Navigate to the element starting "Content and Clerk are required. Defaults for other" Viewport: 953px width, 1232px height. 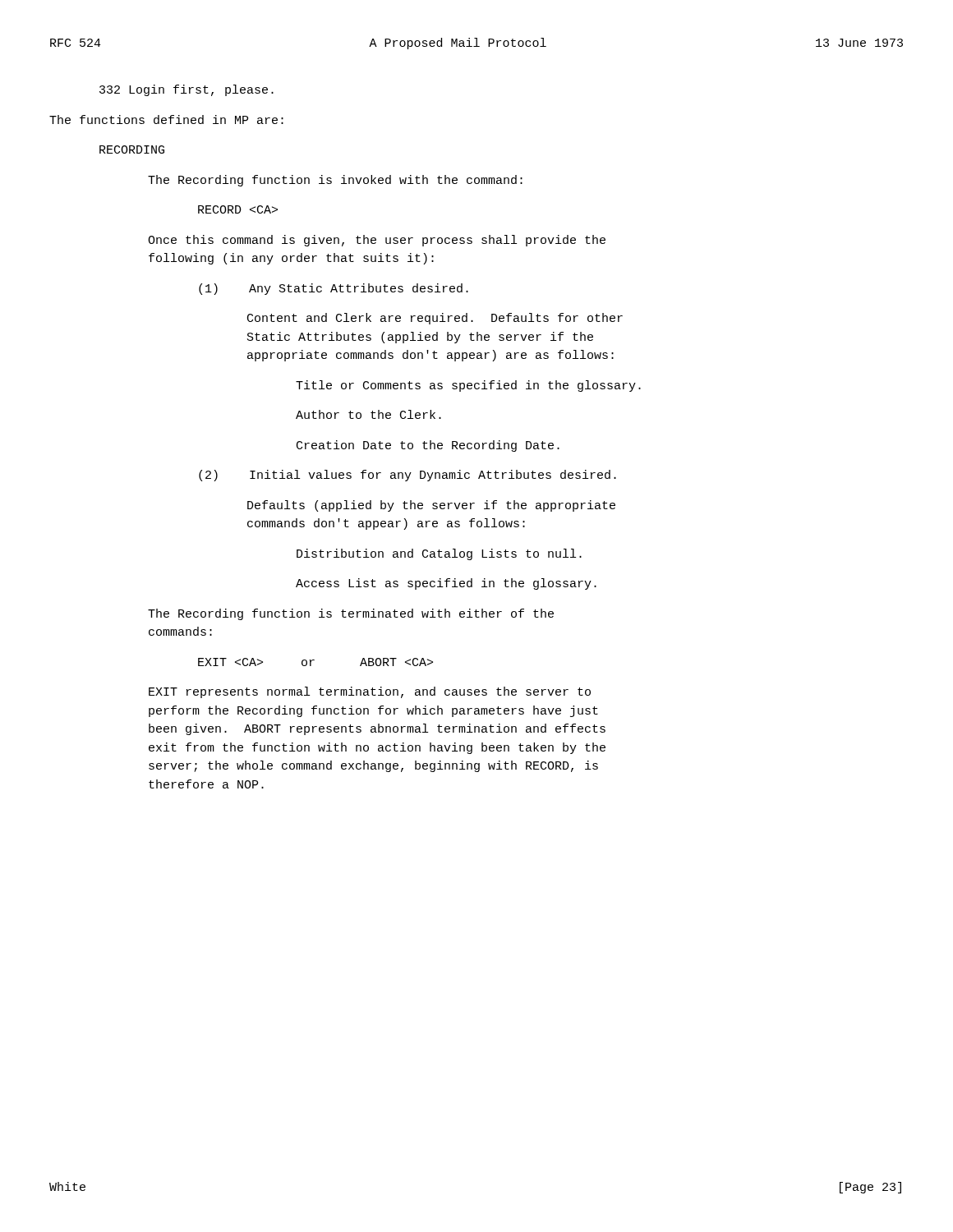[435, 338]
